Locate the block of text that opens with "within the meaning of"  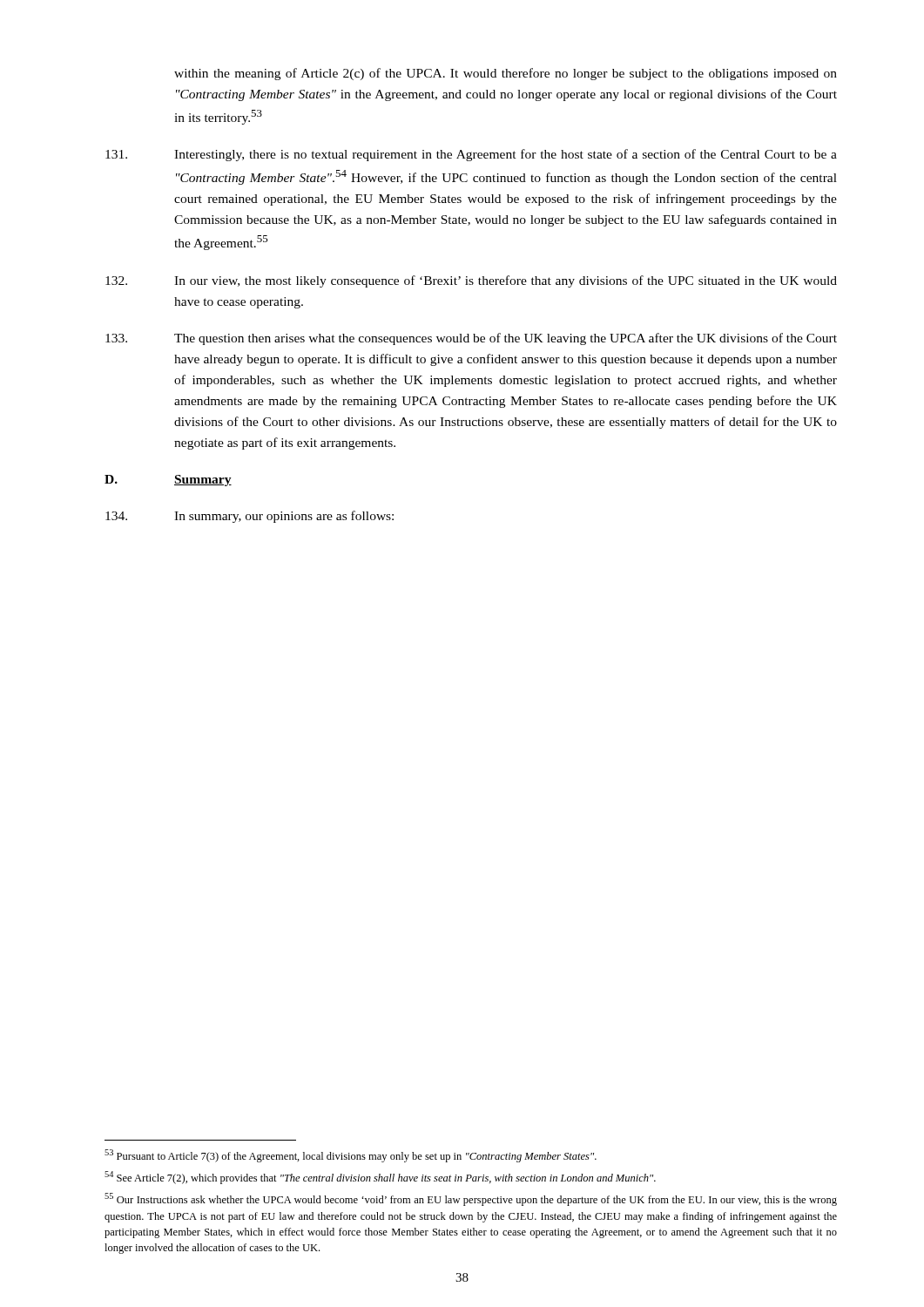506,95
